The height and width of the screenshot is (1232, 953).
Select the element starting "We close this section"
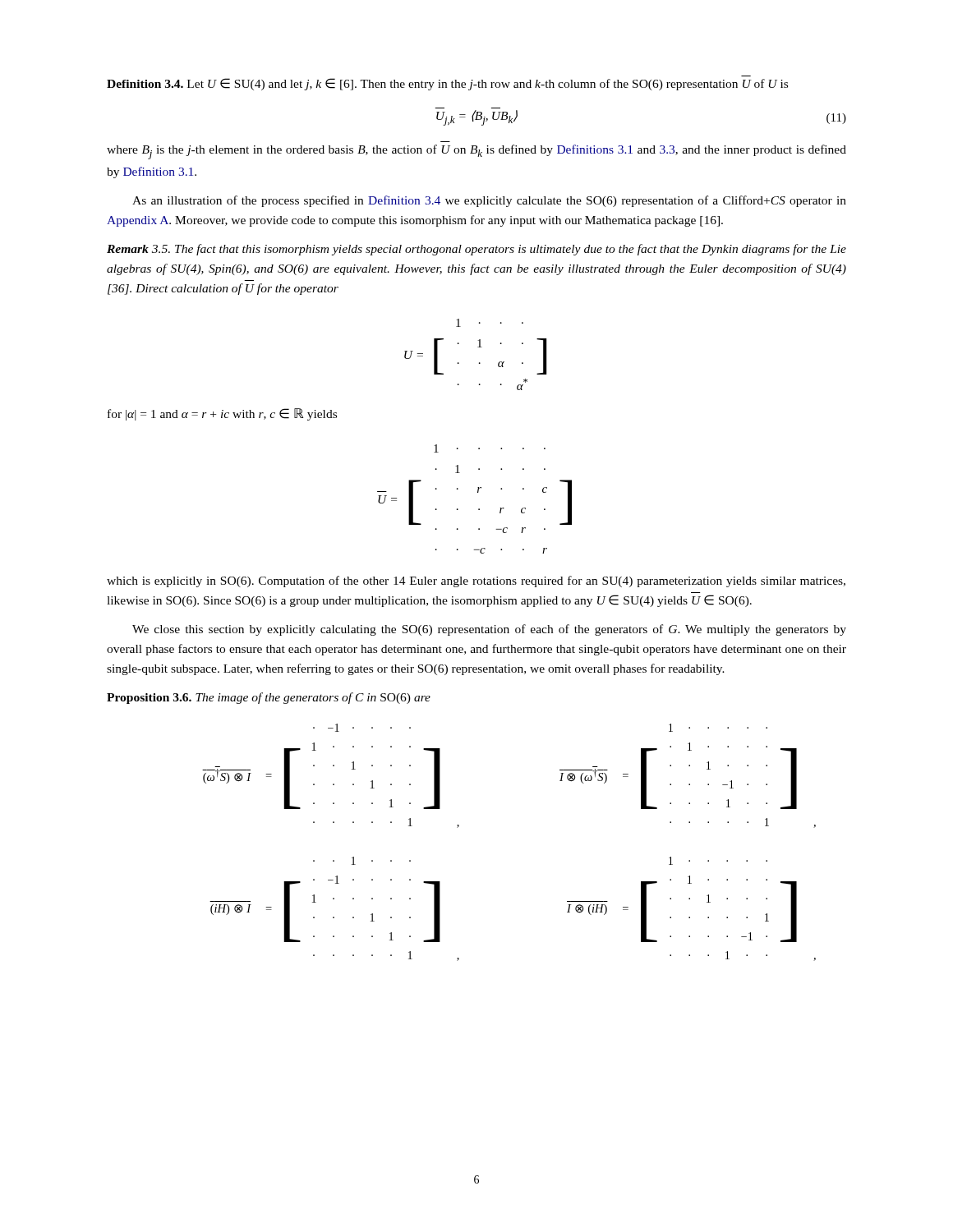tap(476, 649)
